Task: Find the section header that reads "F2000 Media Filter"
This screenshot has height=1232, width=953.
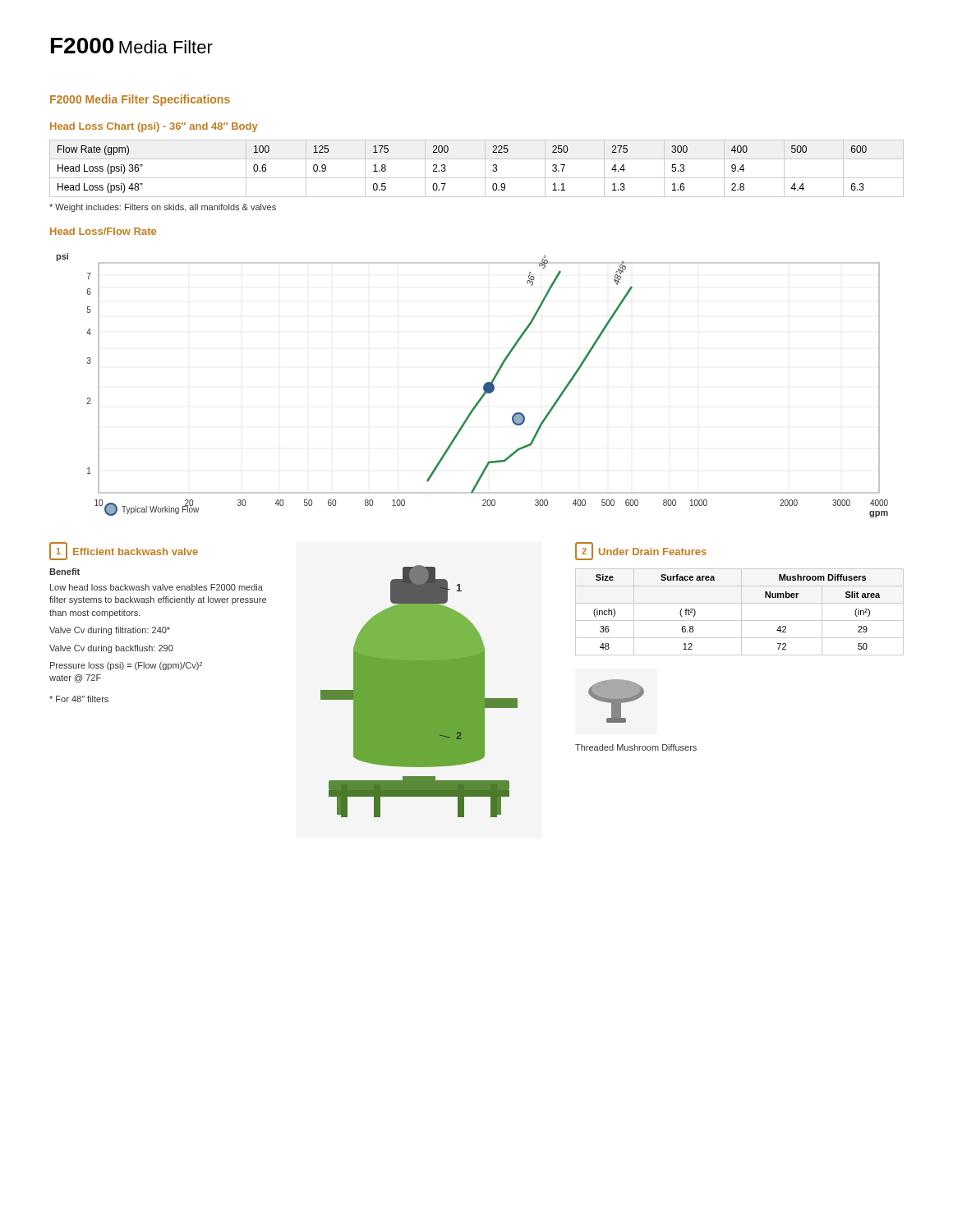Action: [140, 99]
